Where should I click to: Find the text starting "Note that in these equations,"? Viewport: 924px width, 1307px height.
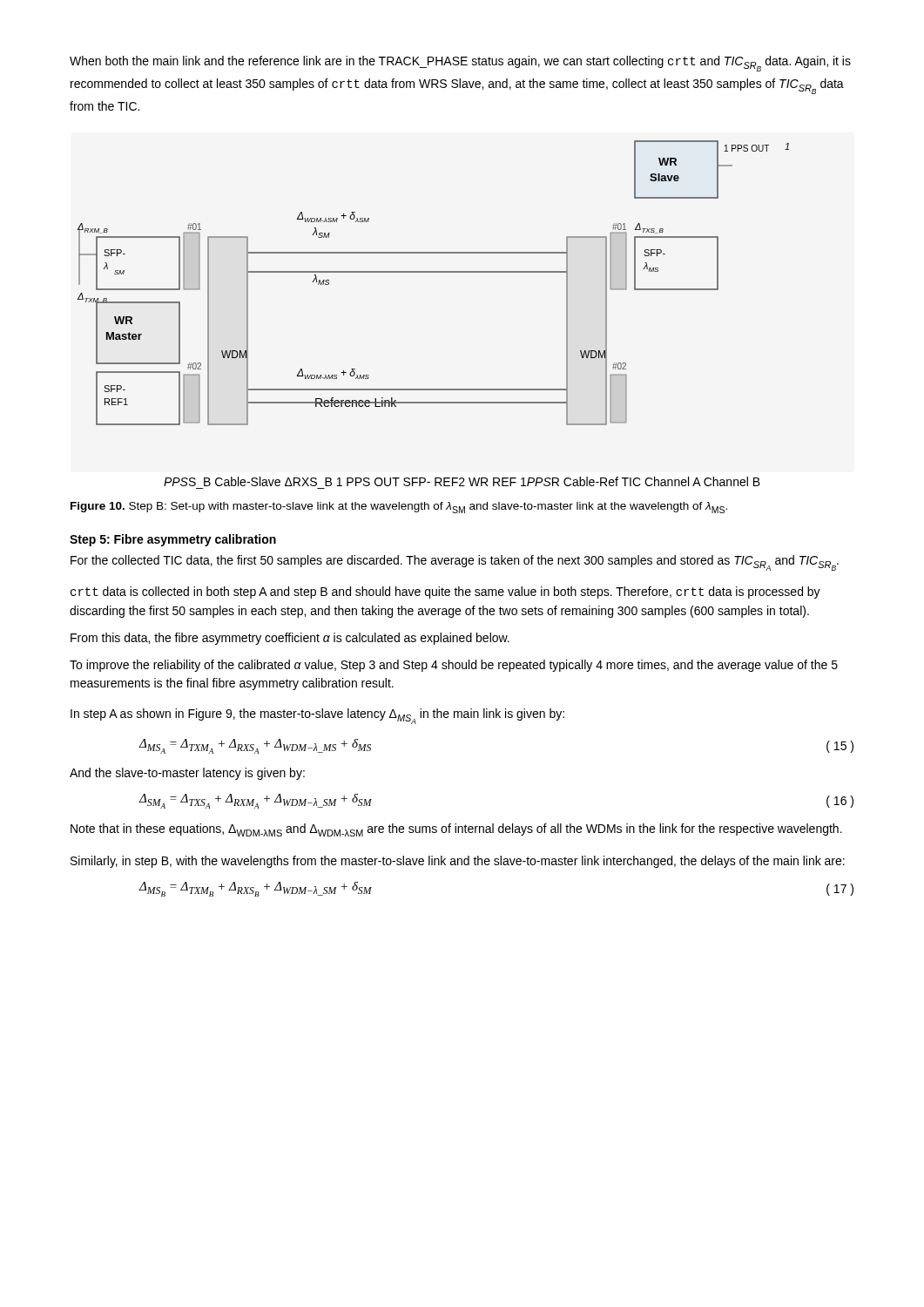[x=456, y=829]
